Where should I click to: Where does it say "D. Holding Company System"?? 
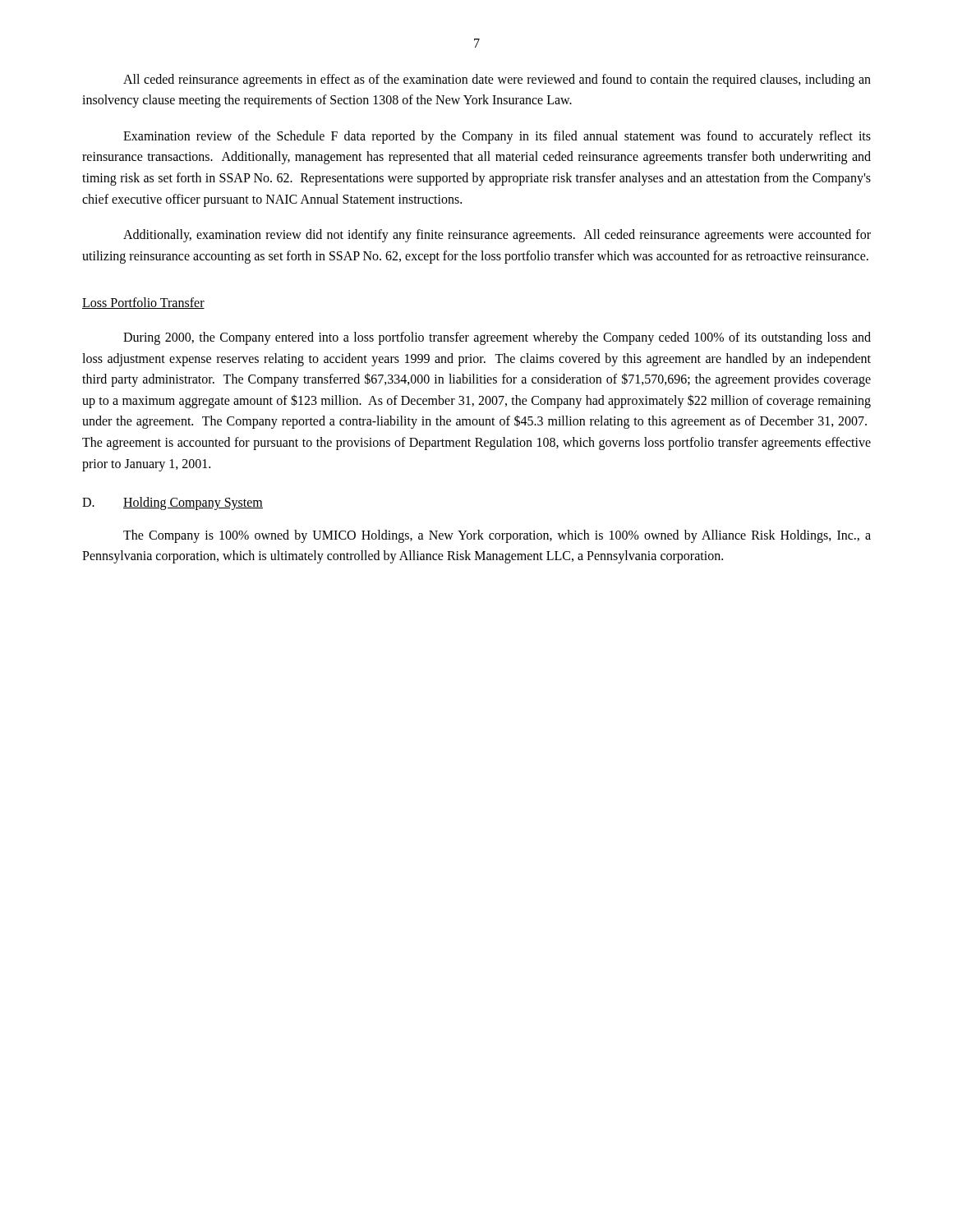pos(172,503)
